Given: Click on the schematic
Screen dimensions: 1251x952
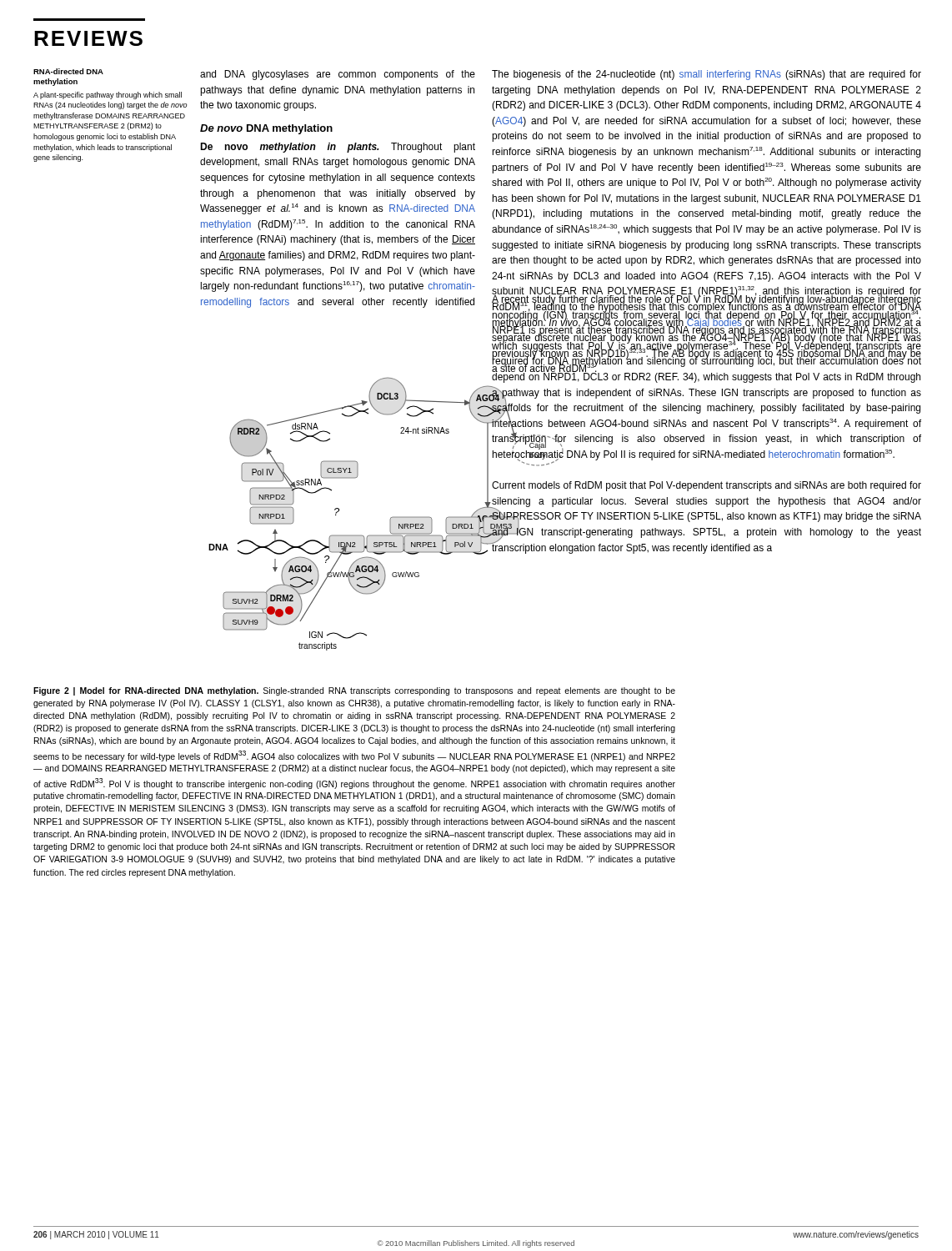Looking at the screenshot, I should 379,484.
